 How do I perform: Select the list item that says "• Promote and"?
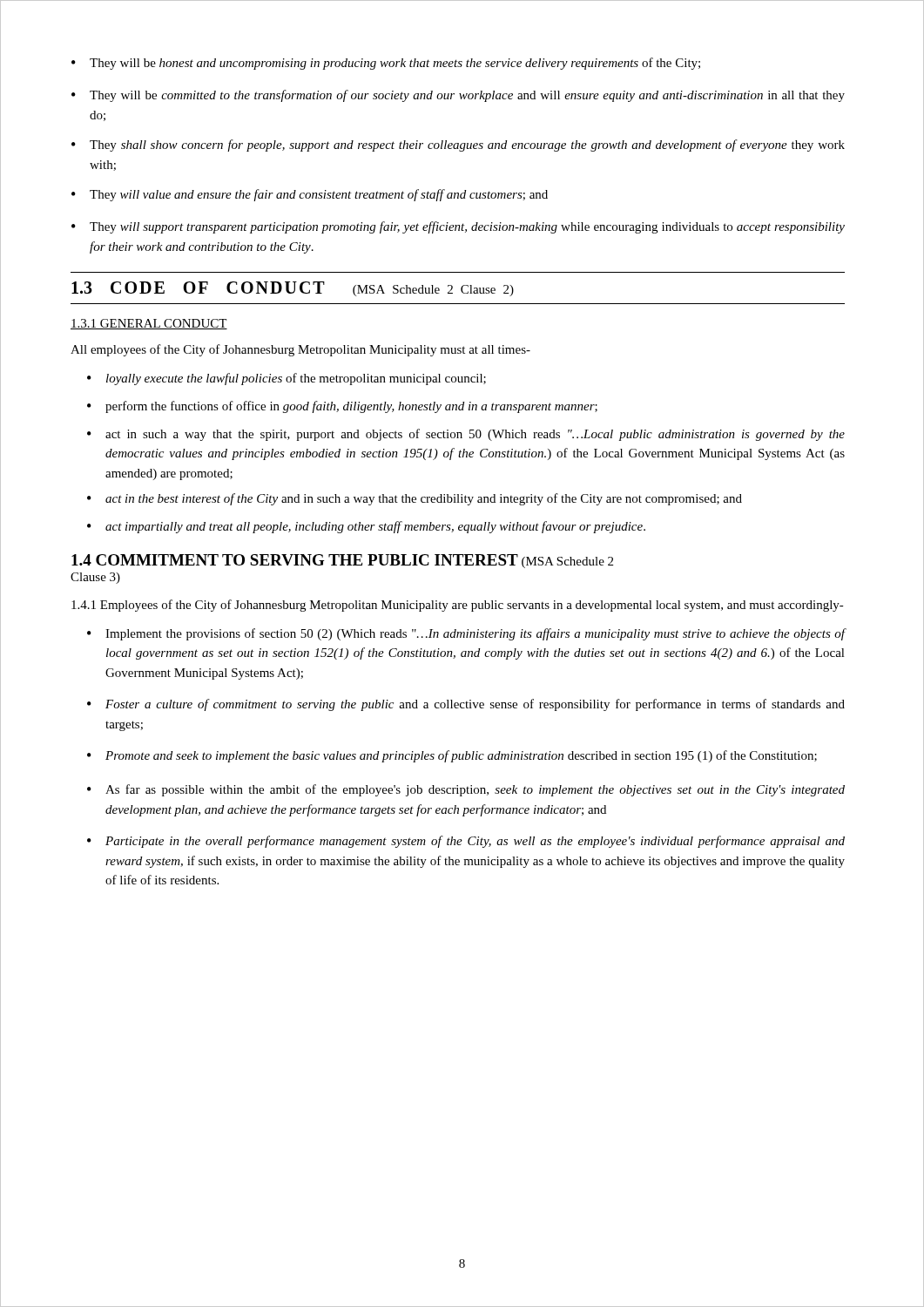tap(465, 757)
